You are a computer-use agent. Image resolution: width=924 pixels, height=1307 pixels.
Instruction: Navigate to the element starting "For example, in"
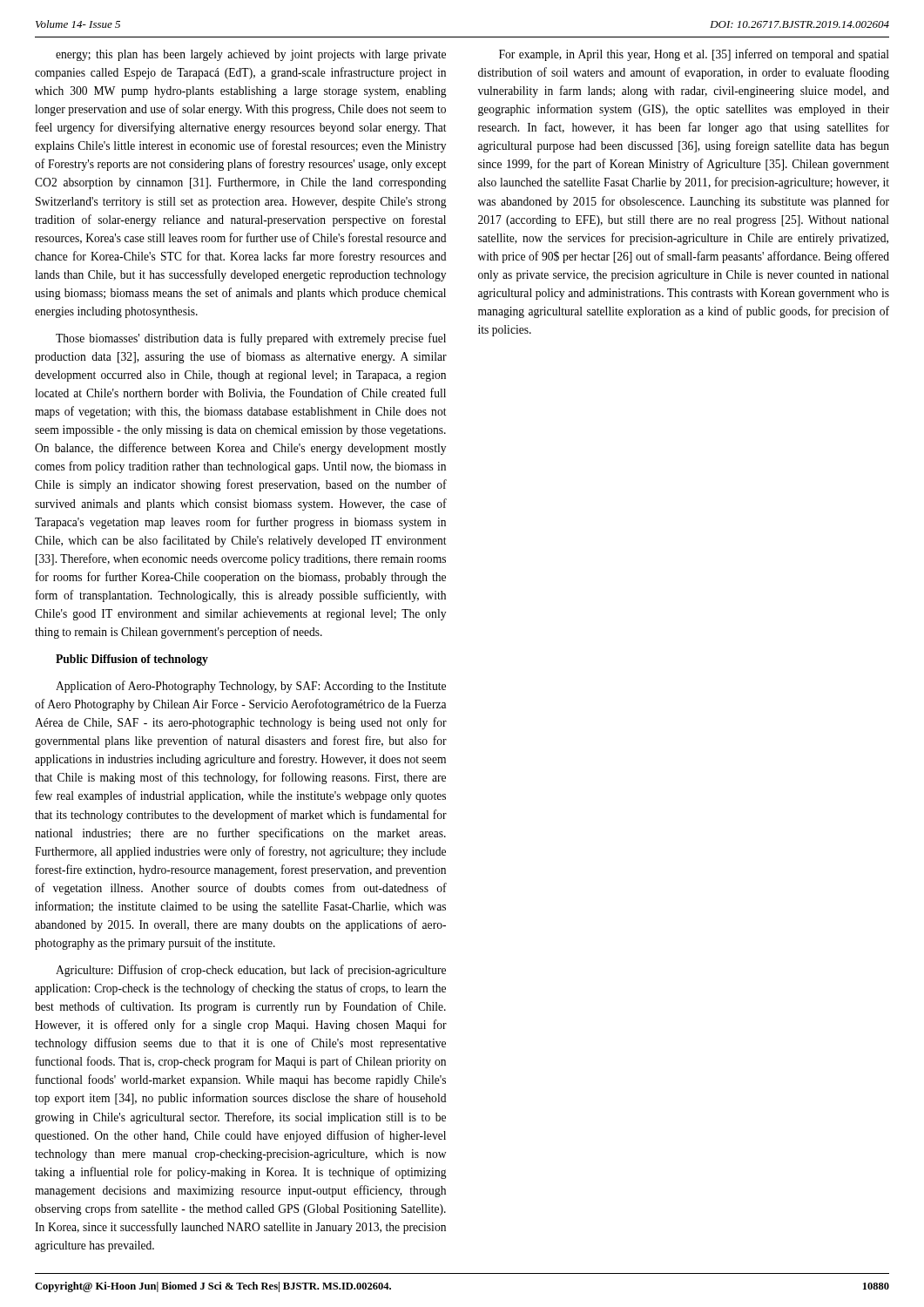(x=683, y=192)
